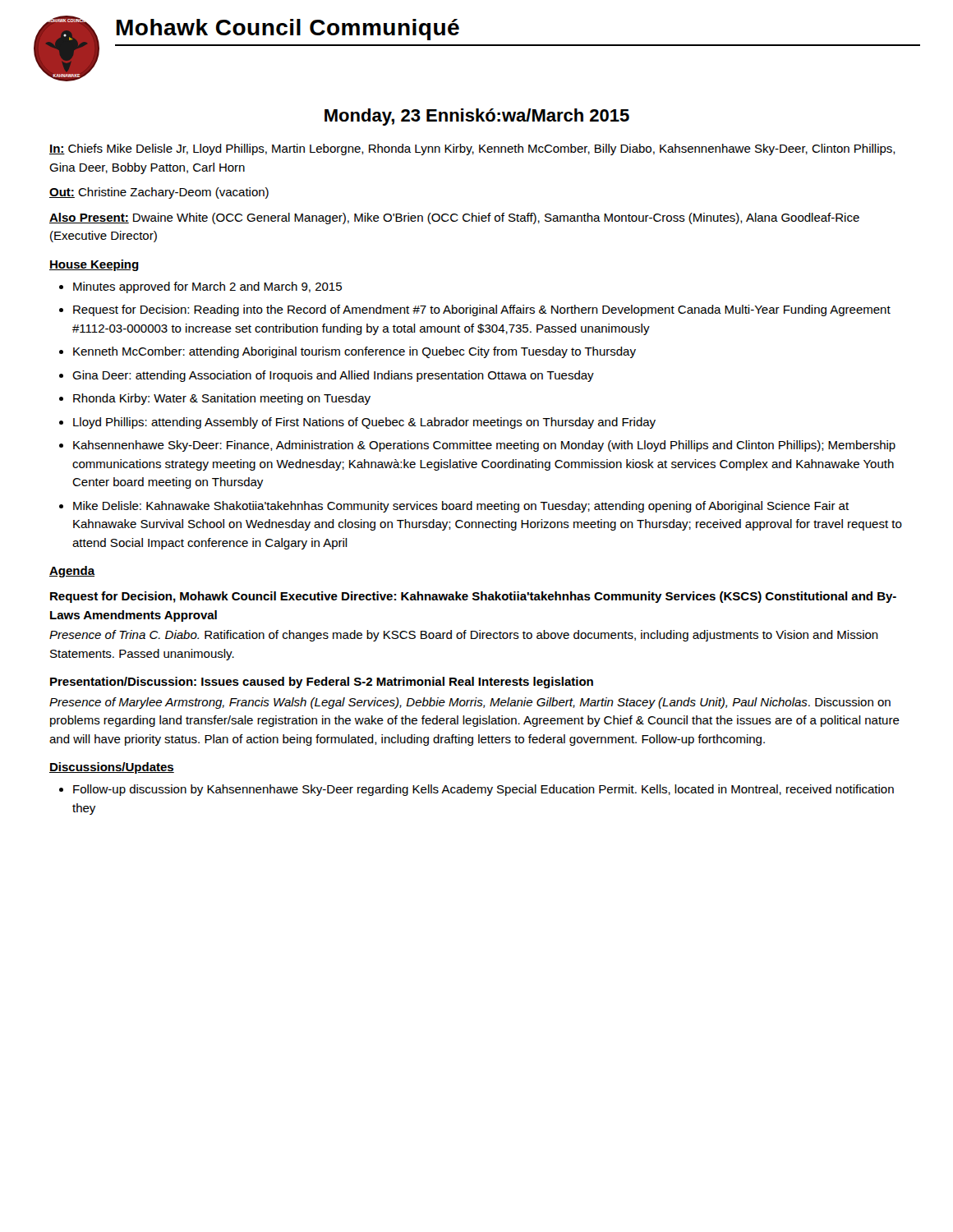Image resolution: width=953 pixels, height=1232 pixels.
Task: Click on the text block with the text "Presence of Marylee Armstrong, Francis Walsh (Legal Services),"
Action: tap(474, 720)
